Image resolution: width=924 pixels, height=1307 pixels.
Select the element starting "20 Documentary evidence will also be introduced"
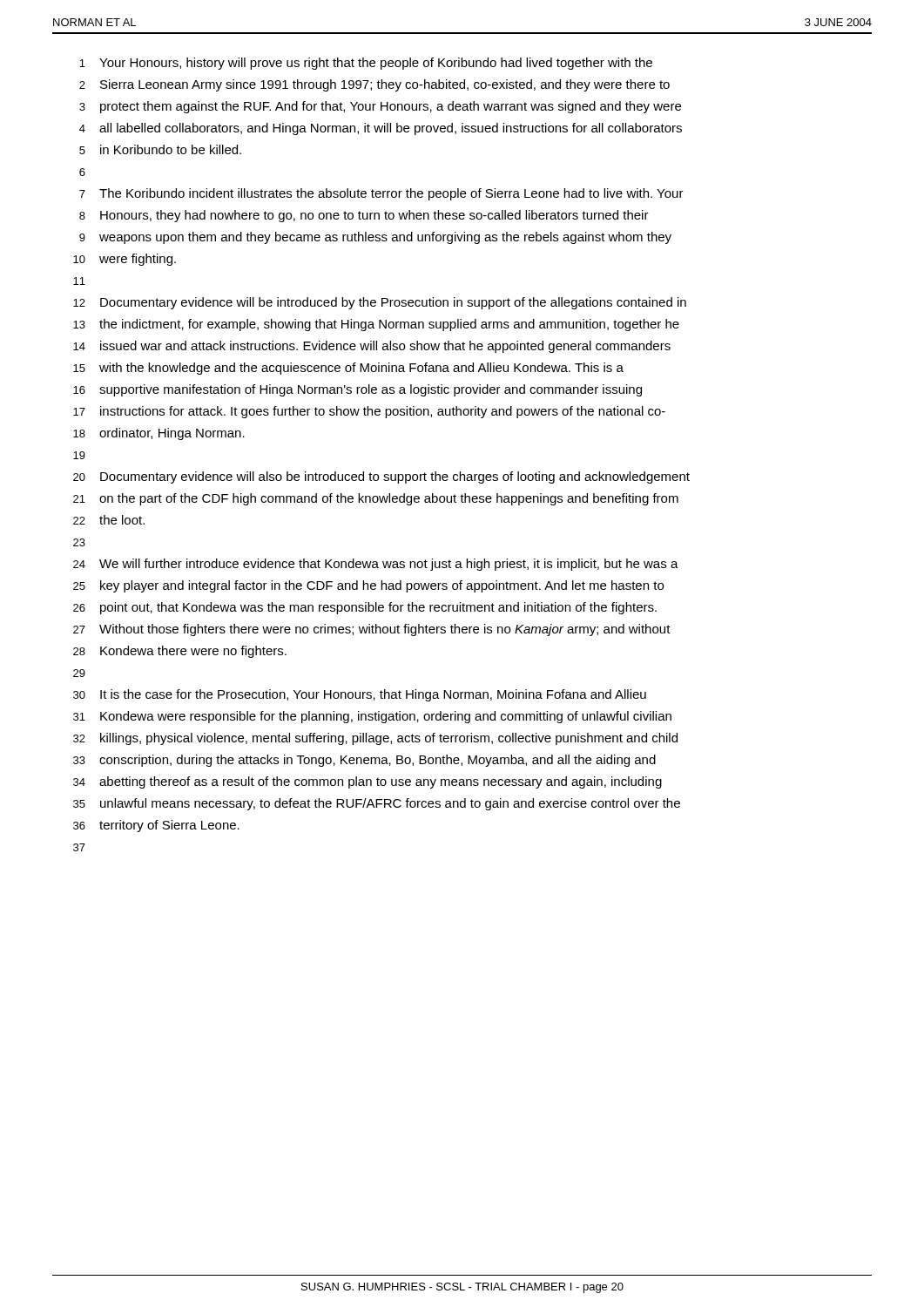(462, 499)
